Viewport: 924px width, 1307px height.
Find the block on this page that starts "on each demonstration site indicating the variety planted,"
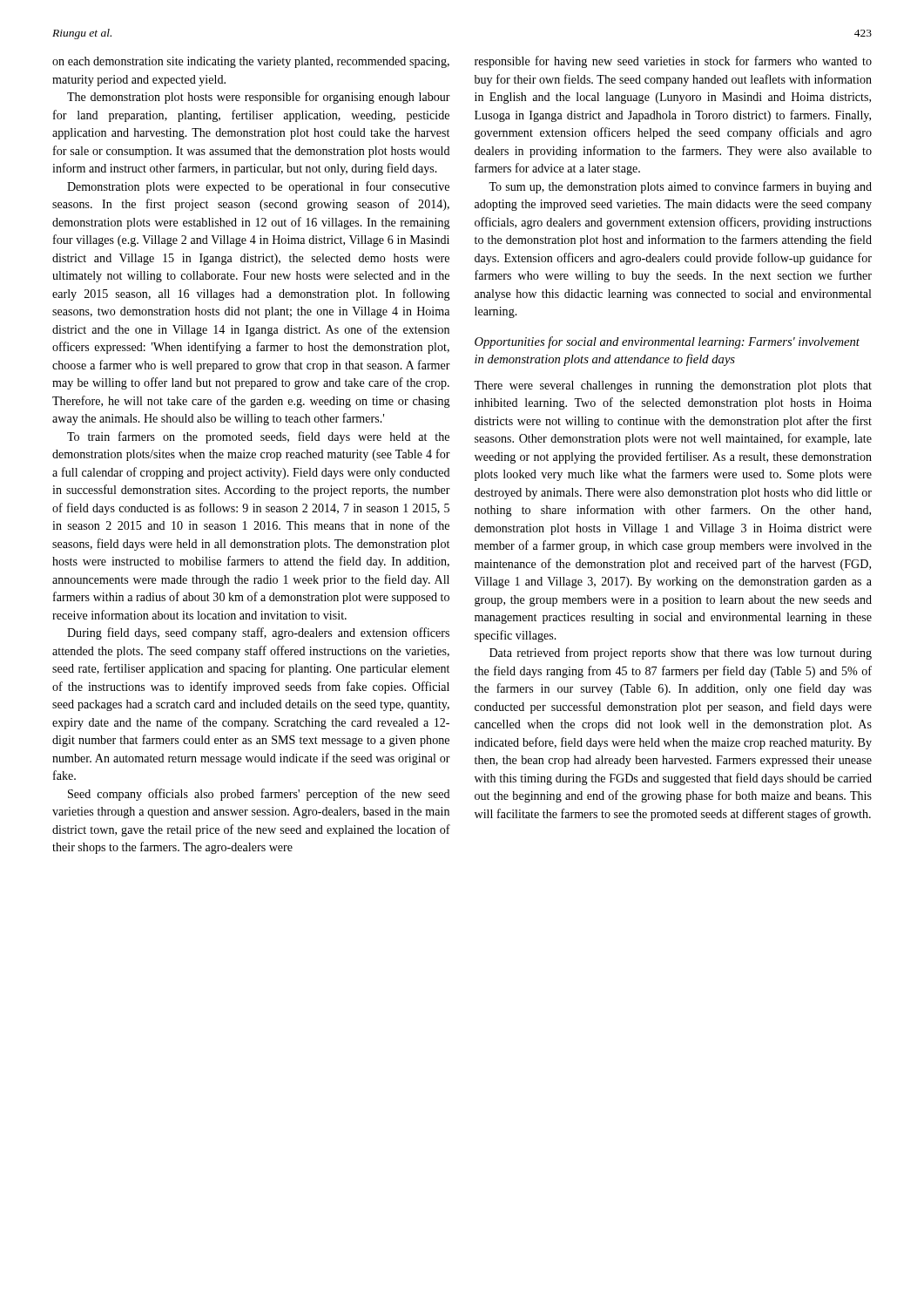(251, 454)
